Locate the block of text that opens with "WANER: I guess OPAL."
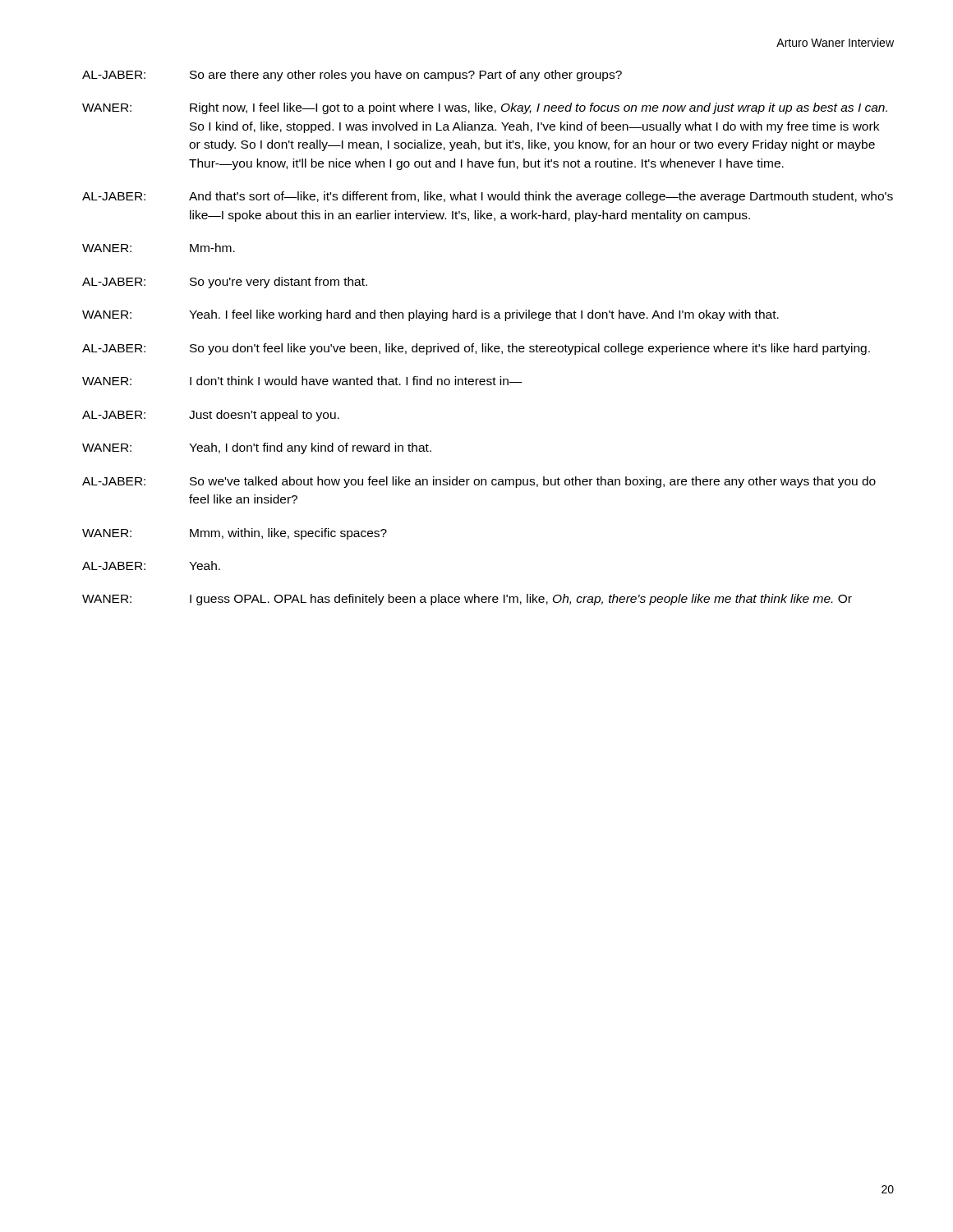Screen dimensions: 1232x953 pyautogui.click(x=488, y=599)
